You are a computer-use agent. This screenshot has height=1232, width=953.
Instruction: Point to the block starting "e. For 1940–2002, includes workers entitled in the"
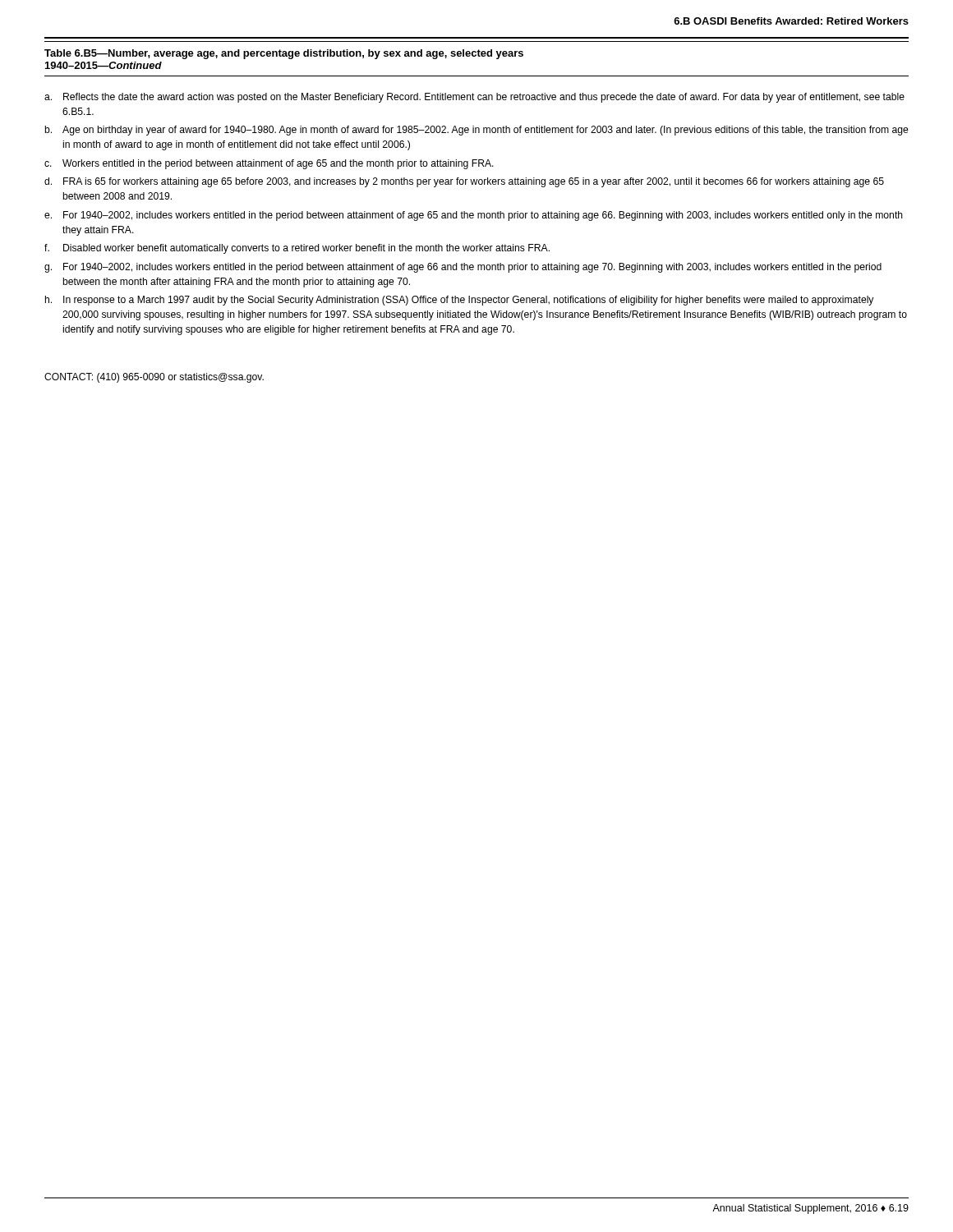pos(476,223)
